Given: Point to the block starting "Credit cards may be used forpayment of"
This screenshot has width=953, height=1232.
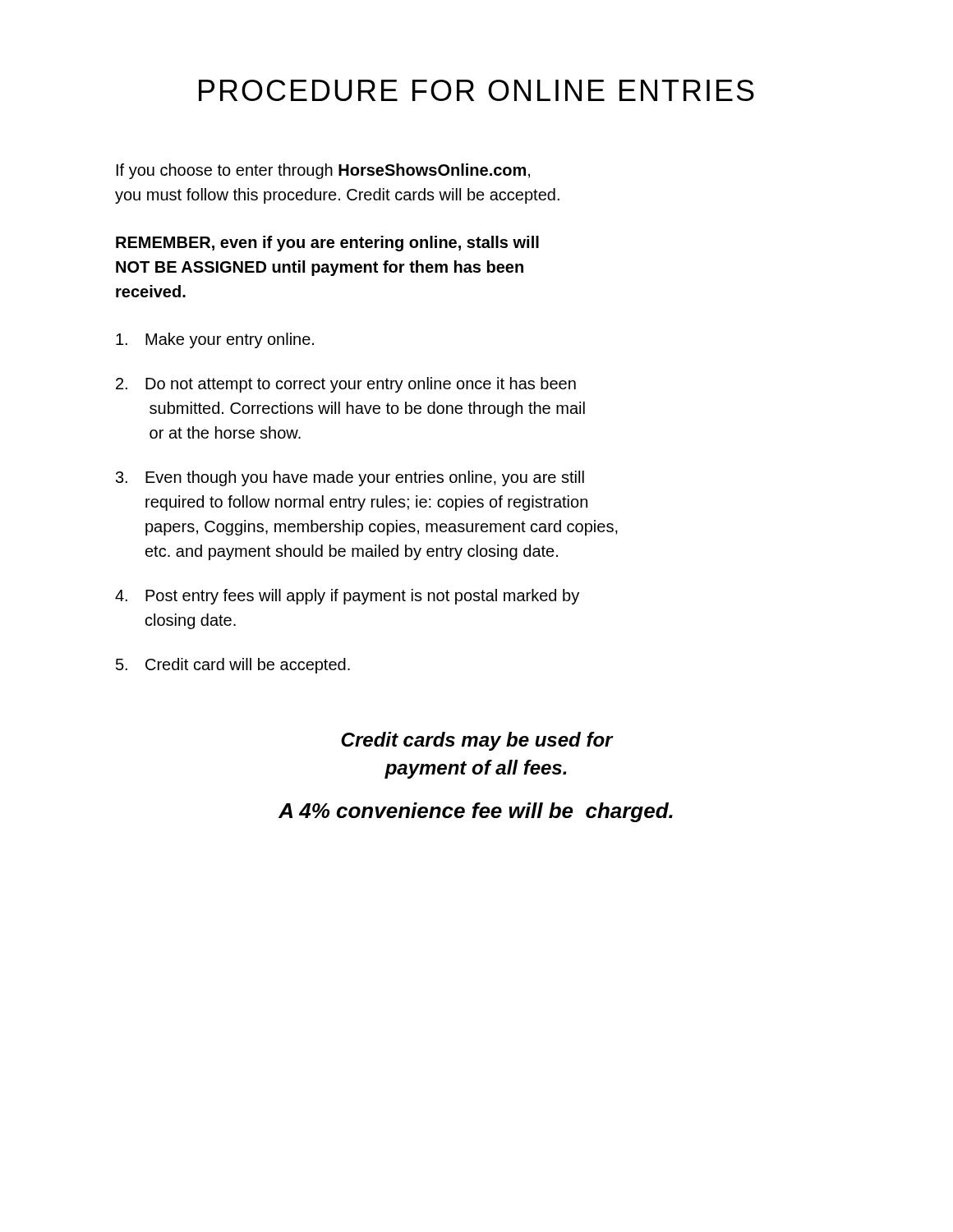Looking at the screenshot, I should pyautogui.click(x=476, y=753).
